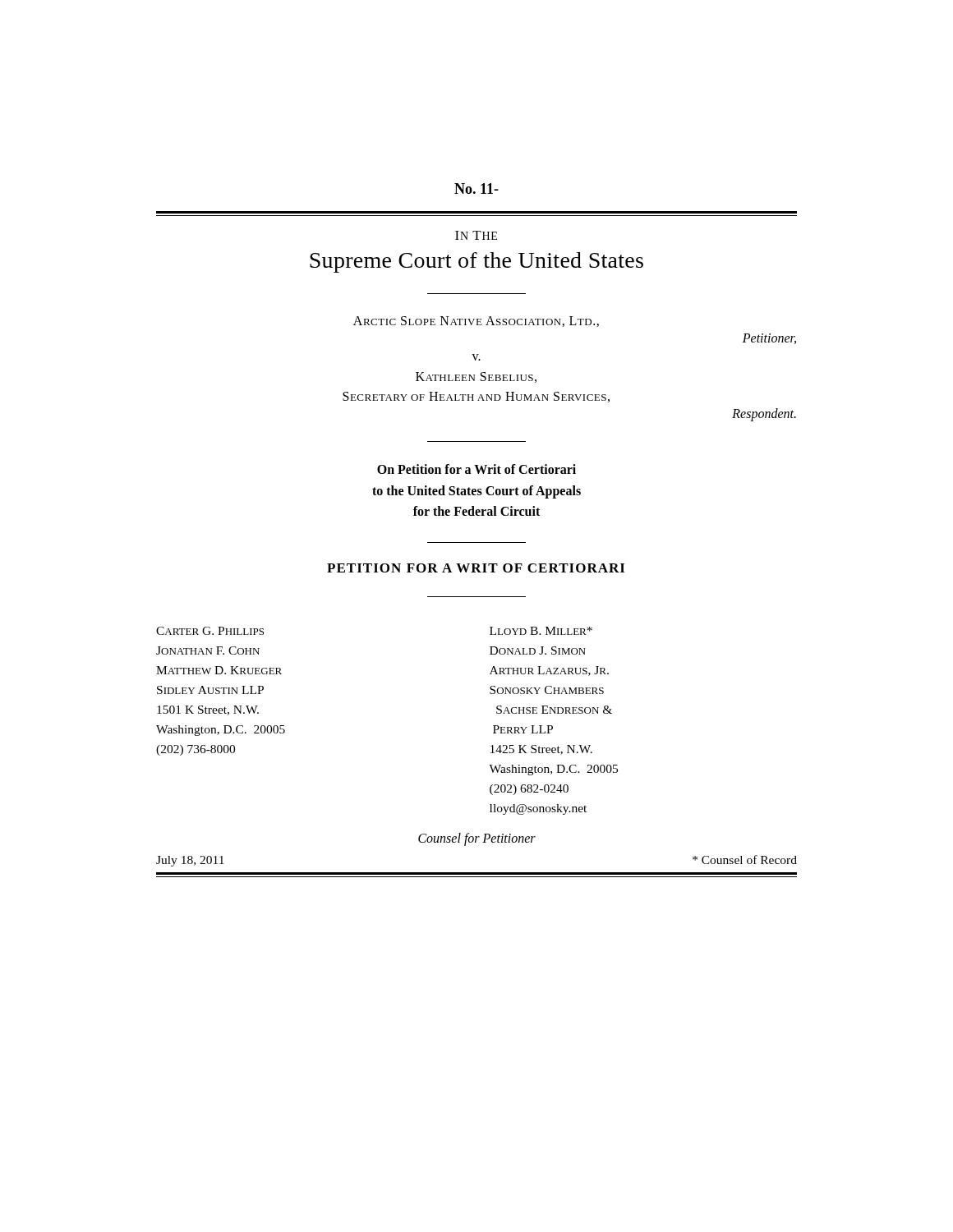The width and height of the screenshot is (953, 1232).
Task: Point to "IN THE"
Action: (x=476, y=235)
